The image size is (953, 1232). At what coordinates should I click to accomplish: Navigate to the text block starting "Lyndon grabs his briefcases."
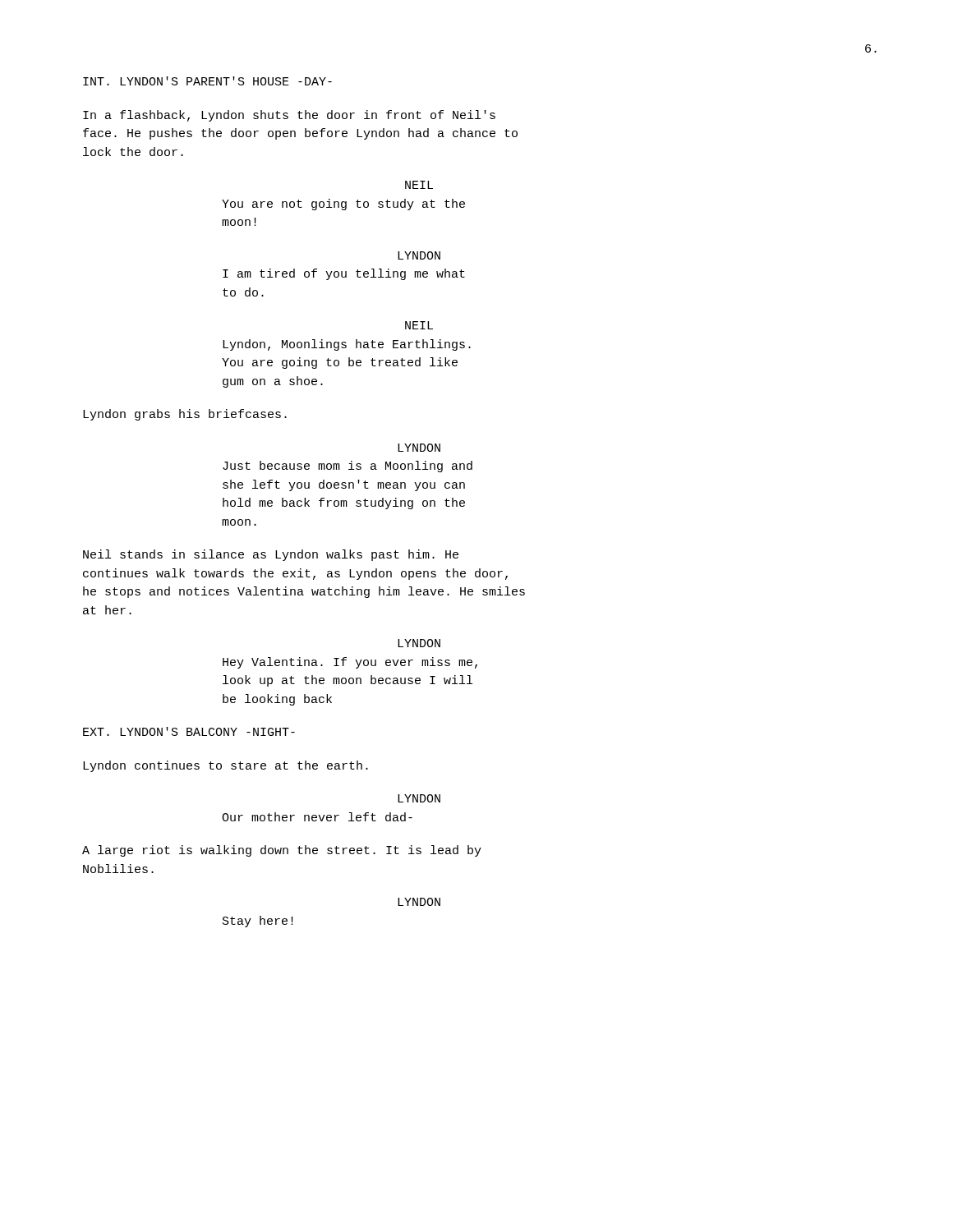point(186,415)
